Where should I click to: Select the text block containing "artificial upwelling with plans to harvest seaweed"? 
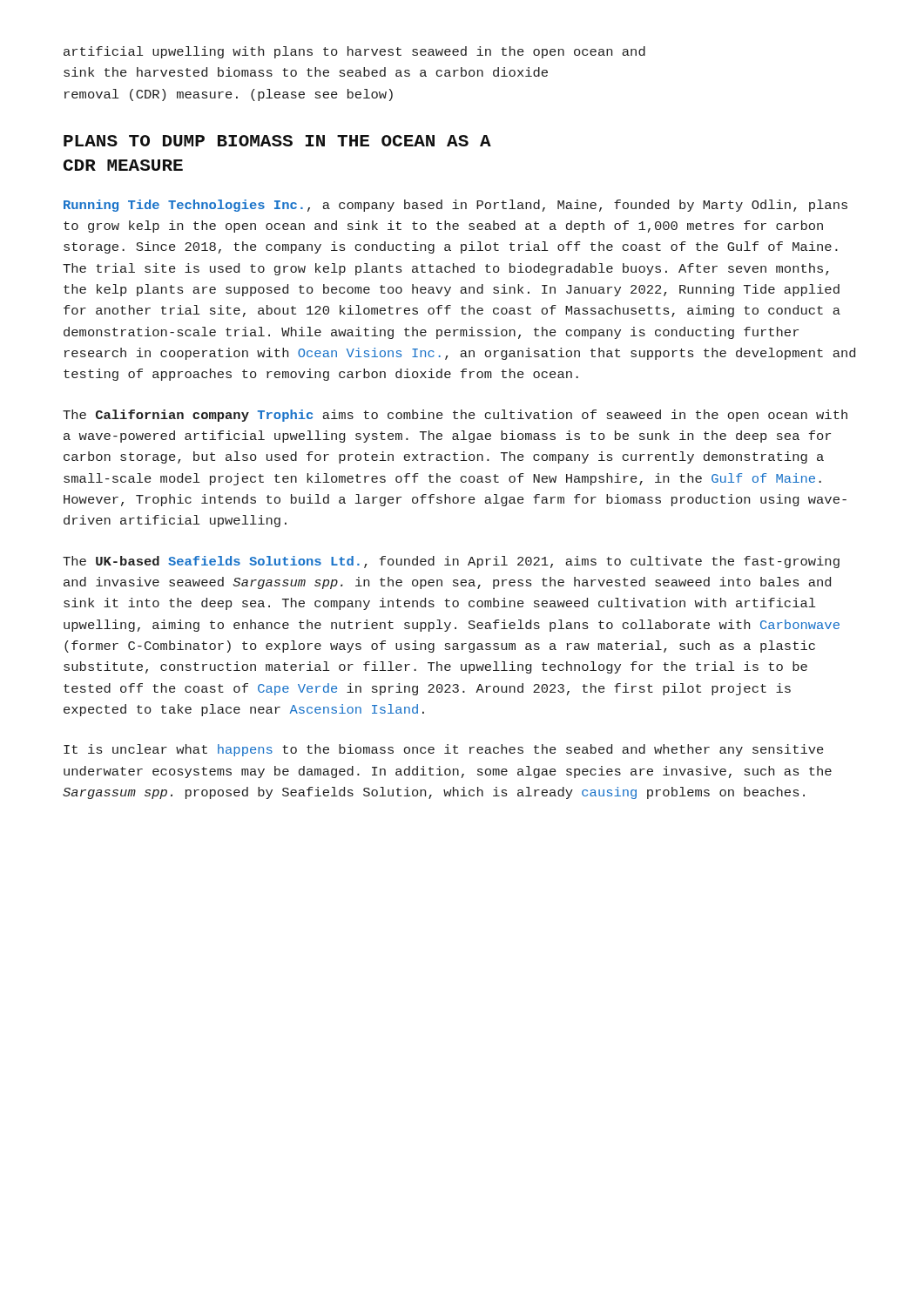[354, 73]
